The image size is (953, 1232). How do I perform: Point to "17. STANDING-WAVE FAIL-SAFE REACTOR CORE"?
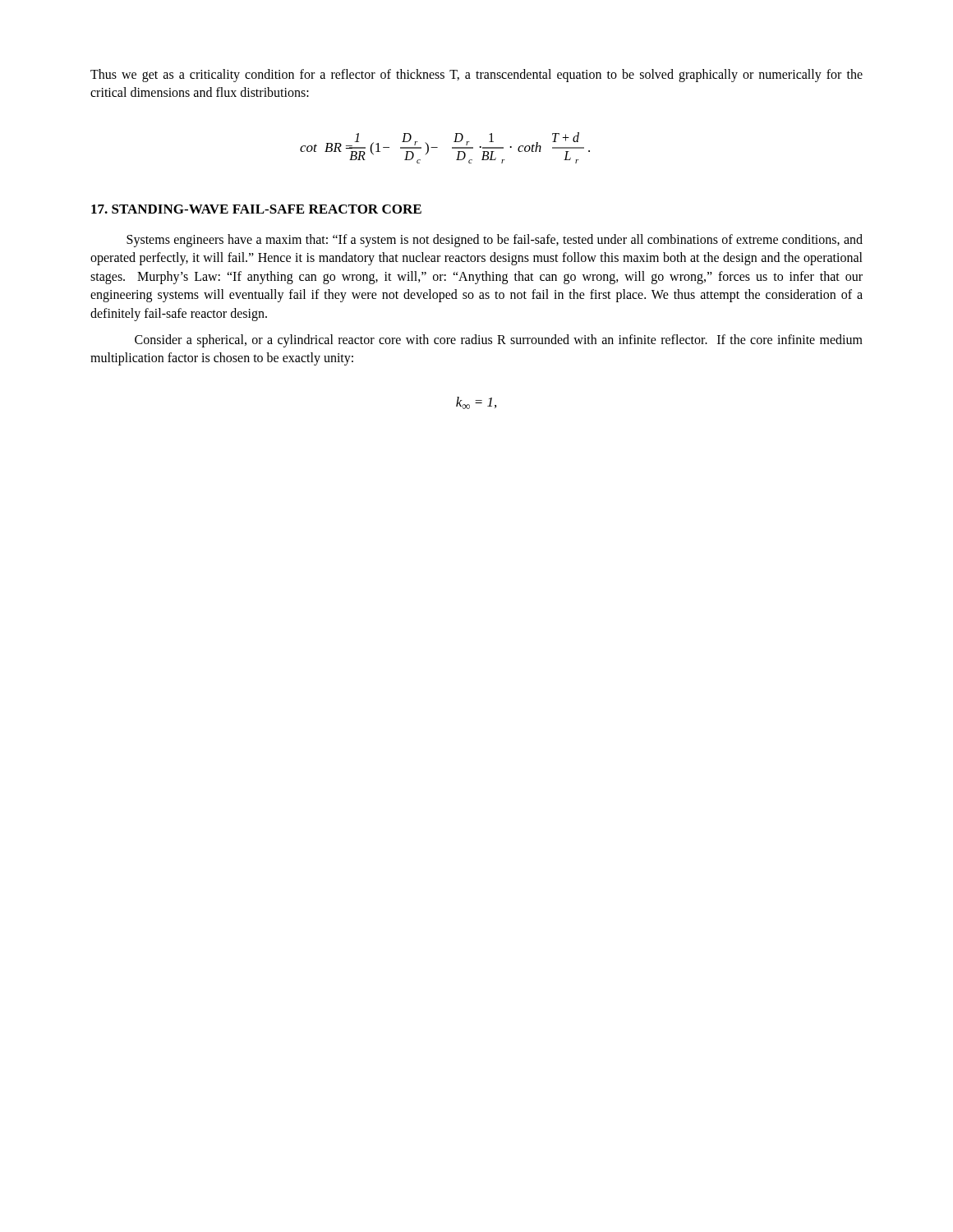256,209
